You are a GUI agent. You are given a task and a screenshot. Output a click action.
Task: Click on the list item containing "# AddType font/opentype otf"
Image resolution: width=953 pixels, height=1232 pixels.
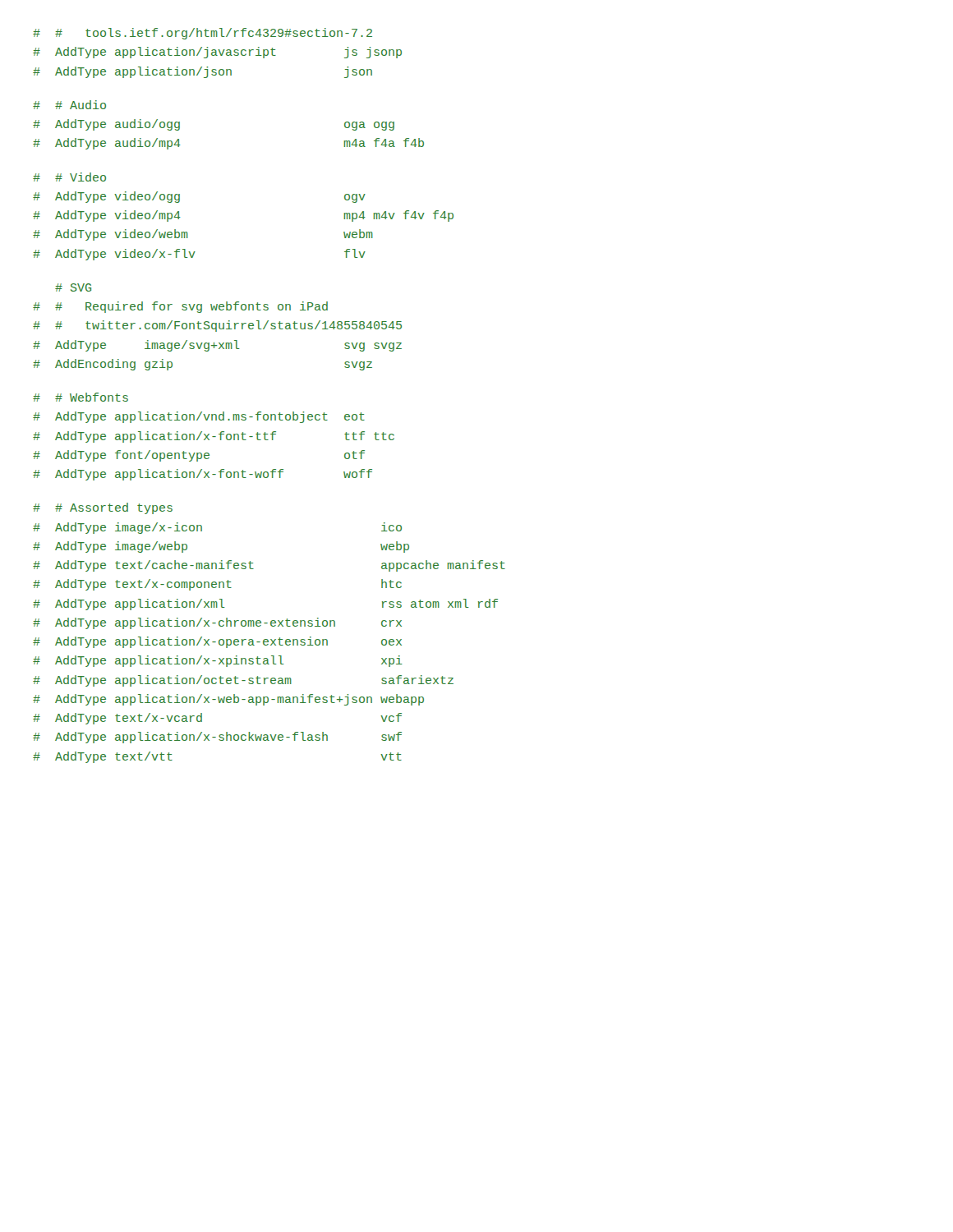point(199,456)
